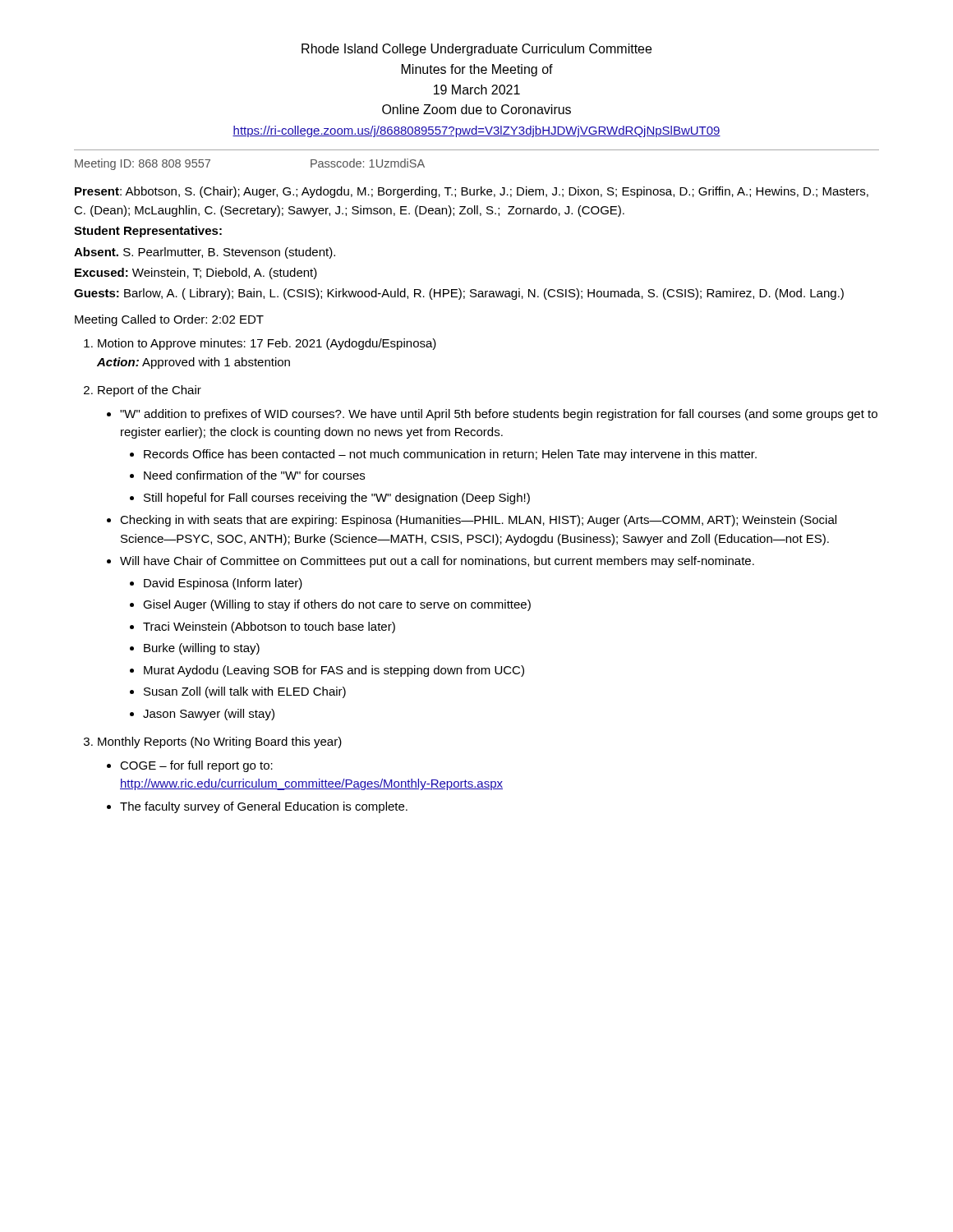The image size is (953, 1232).
Task: Point to the text starting "Monthly Reports (No Writing Board"
Action: click(x=488, y=775)
